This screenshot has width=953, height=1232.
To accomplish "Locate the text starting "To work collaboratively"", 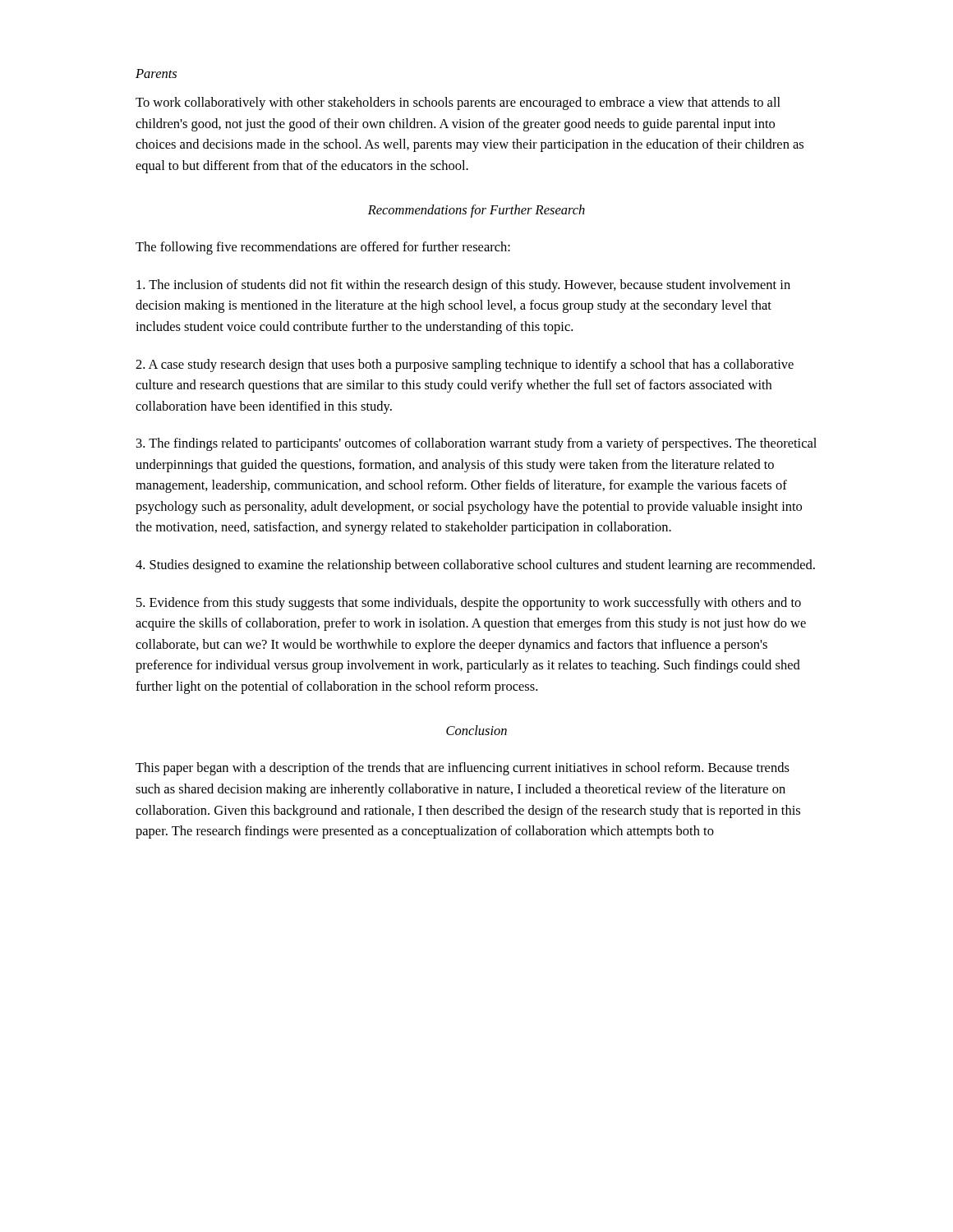I will pyautogui.click(x=470, y=134).
